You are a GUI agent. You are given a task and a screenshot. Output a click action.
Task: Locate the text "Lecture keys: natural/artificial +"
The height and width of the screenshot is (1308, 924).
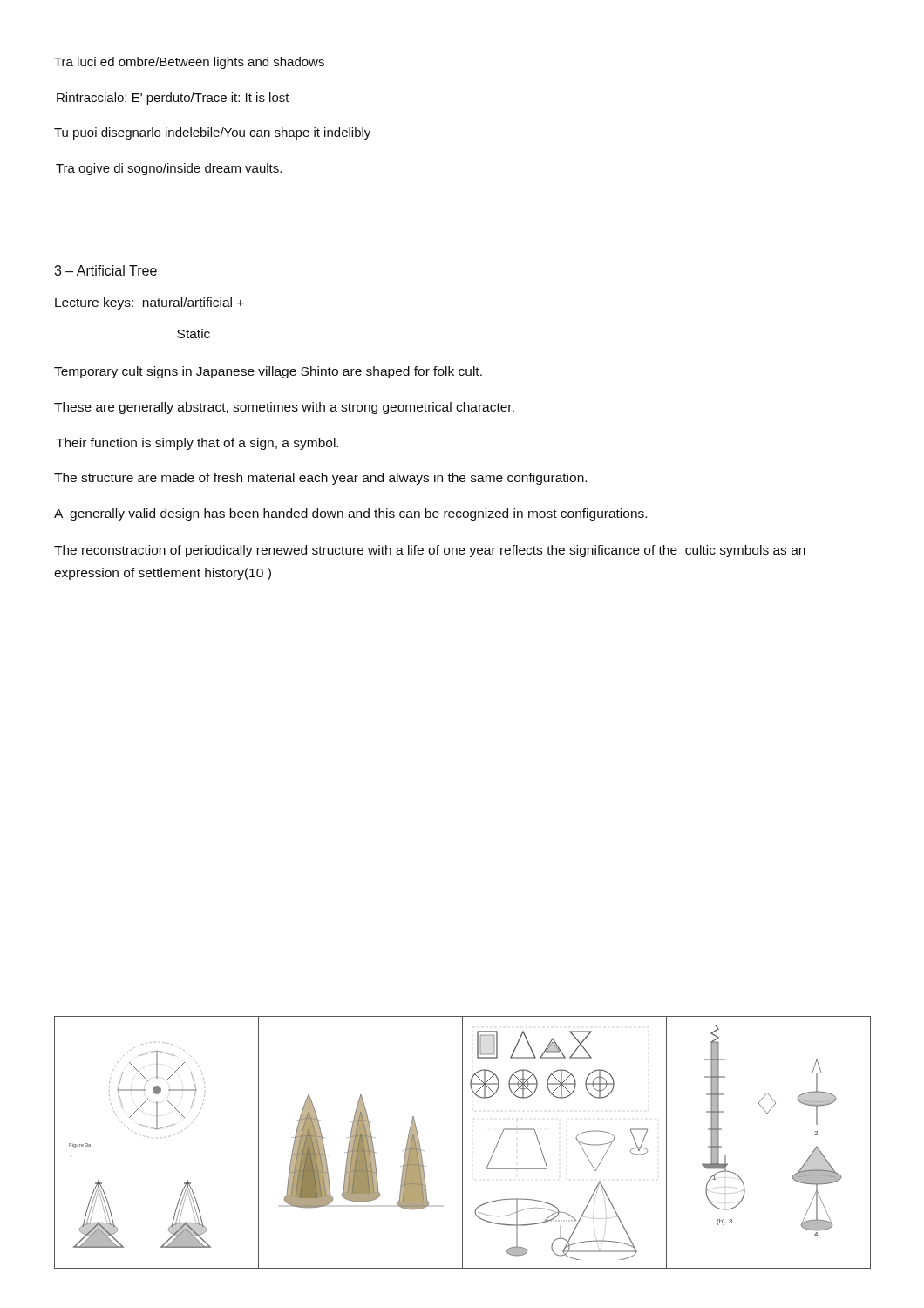149,302
